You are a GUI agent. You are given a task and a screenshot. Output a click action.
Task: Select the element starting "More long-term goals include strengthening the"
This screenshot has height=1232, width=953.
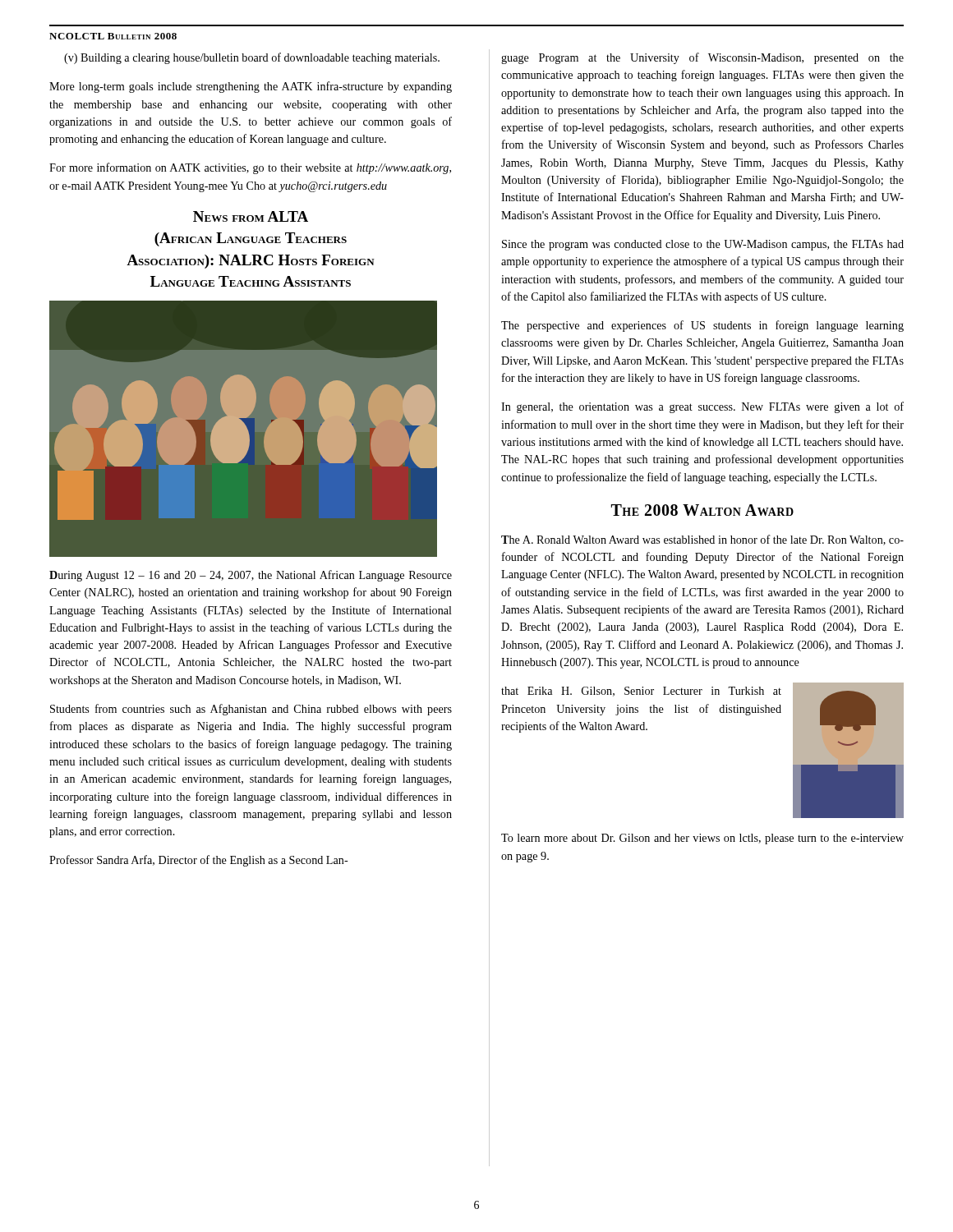pos(251,113)
